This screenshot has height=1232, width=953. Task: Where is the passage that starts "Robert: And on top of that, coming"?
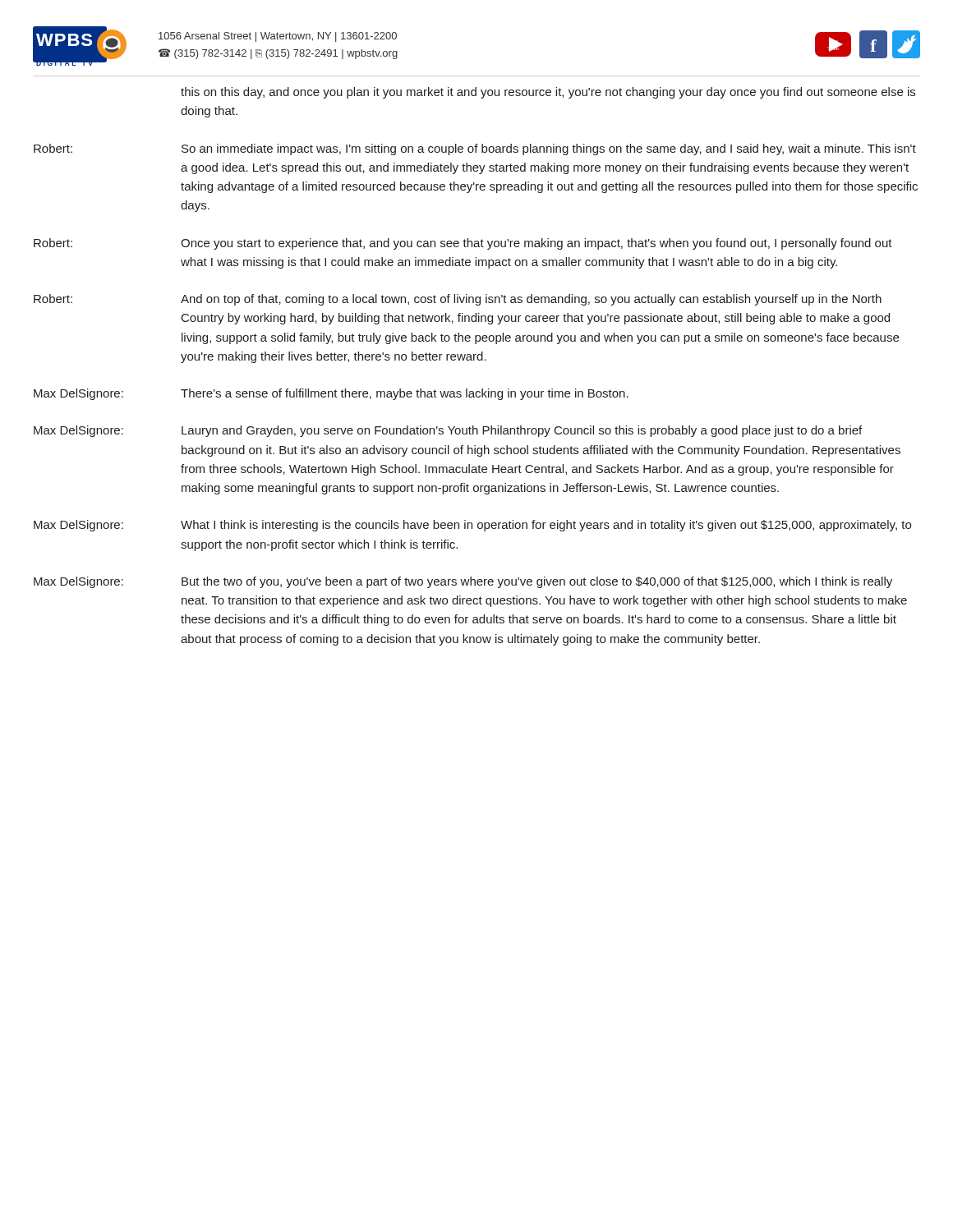click(x=476, y=327)
